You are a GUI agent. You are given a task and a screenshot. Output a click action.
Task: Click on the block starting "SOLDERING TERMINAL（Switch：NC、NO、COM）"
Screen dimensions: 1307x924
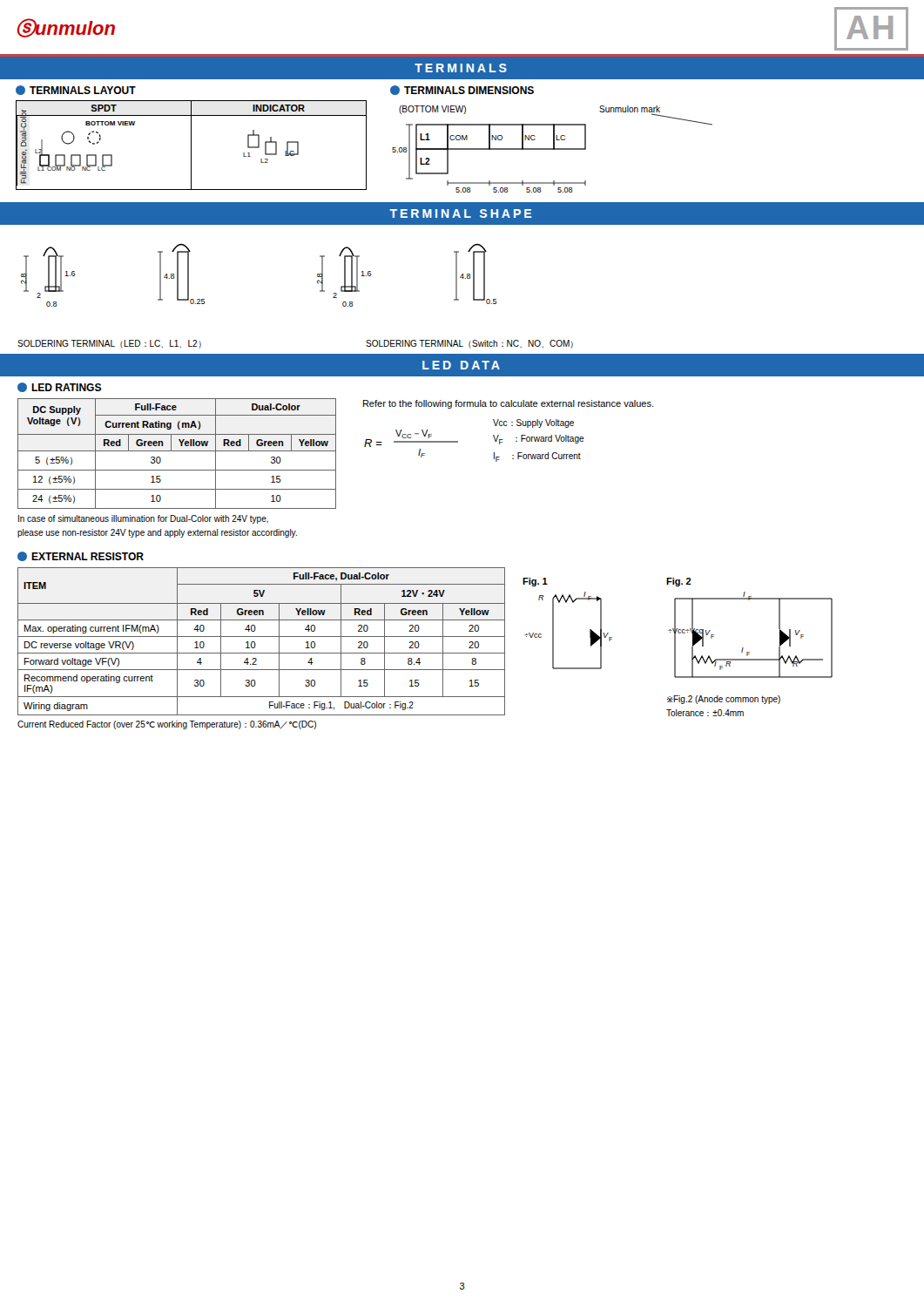tap(472, 344)
